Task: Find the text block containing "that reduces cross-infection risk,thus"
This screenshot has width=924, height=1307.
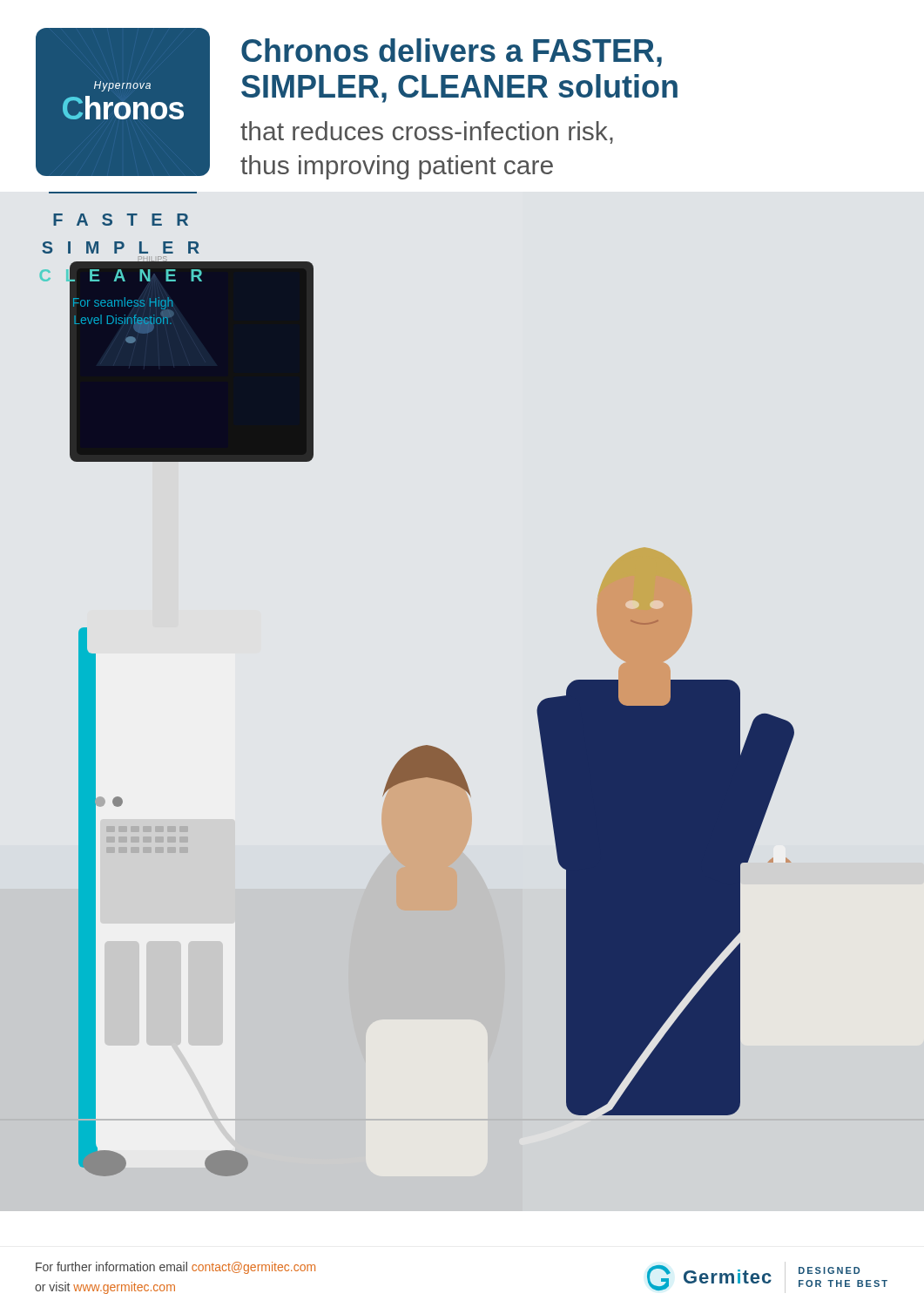Action: [x=428, y=148]
